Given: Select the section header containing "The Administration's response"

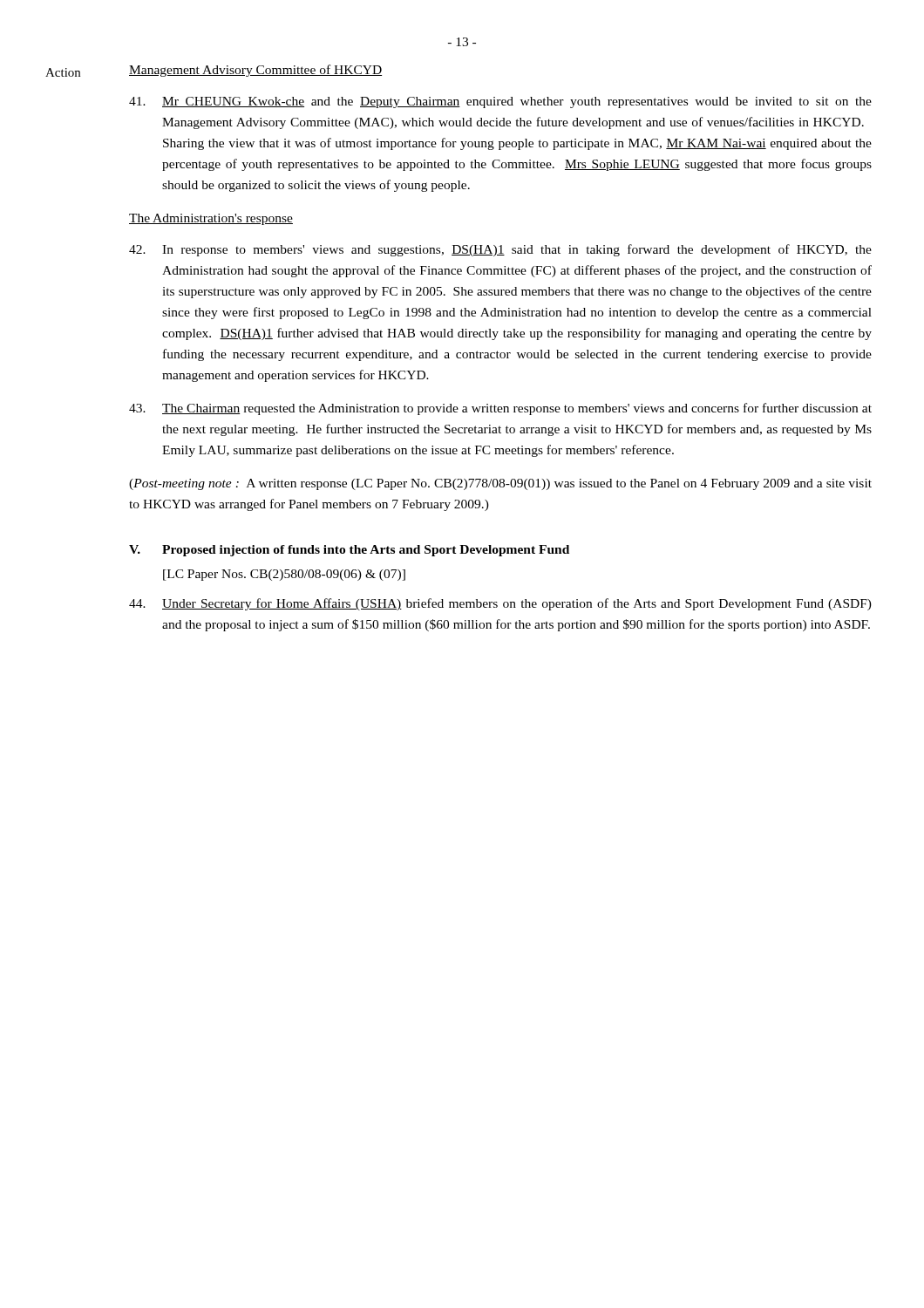Looking at the screenshot, I should pos(211,218).
